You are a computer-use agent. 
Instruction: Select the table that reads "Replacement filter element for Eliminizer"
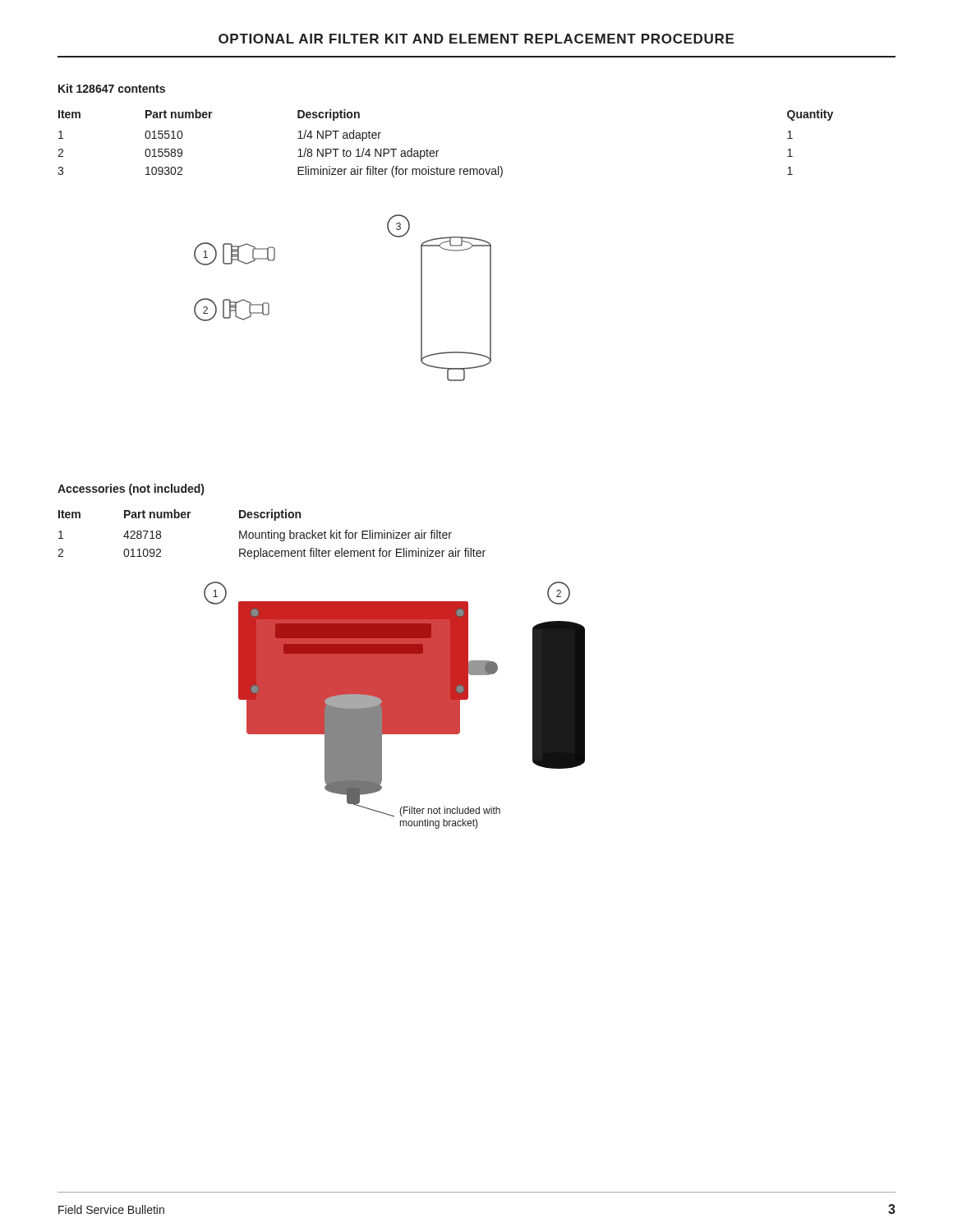(476, 533)
